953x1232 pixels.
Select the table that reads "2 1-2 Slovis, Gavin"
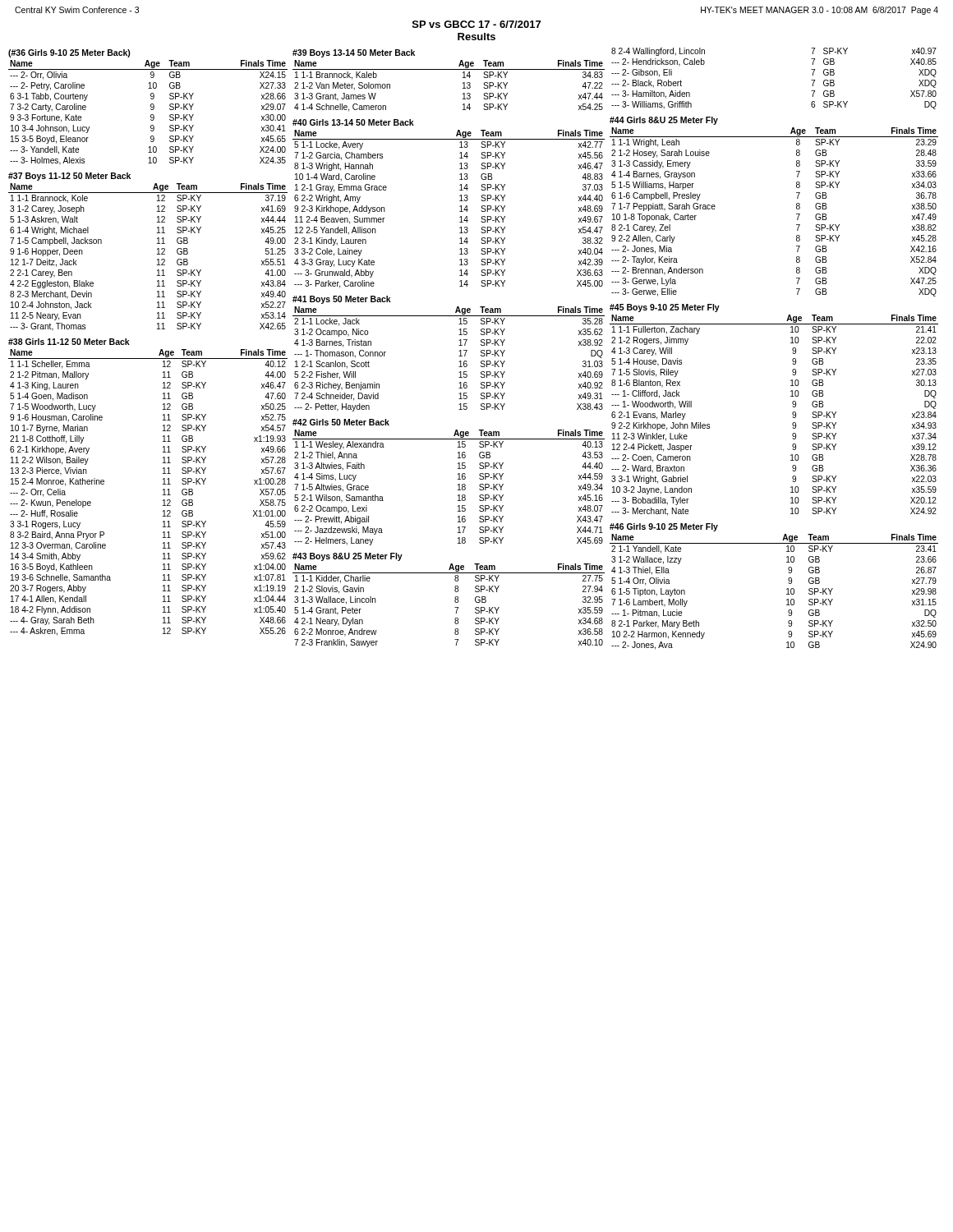(449, 605)
